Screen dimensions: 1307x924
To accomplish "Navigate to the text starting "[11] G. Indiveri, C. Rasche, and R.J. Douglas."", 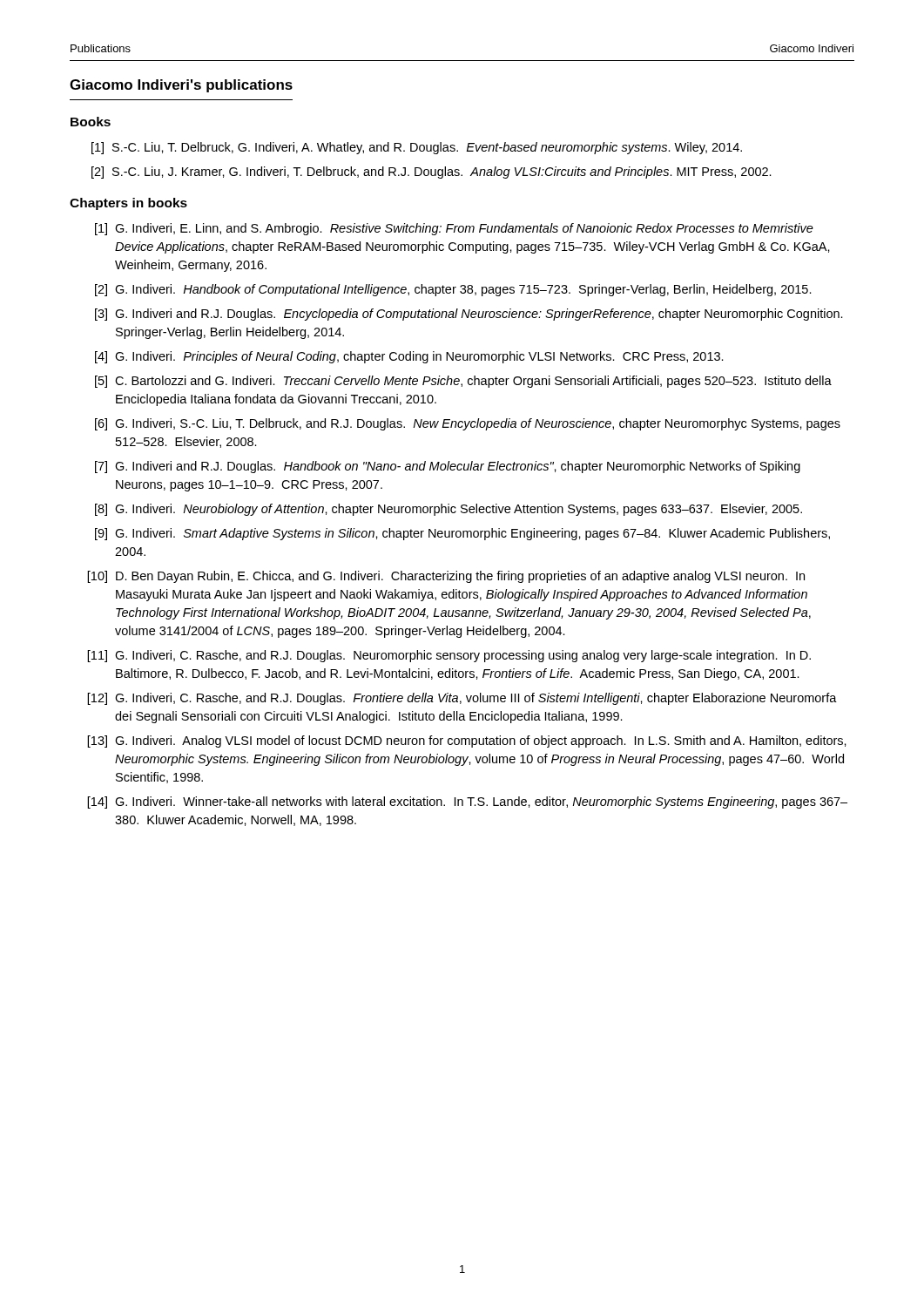I will click(x=465, y=665).
